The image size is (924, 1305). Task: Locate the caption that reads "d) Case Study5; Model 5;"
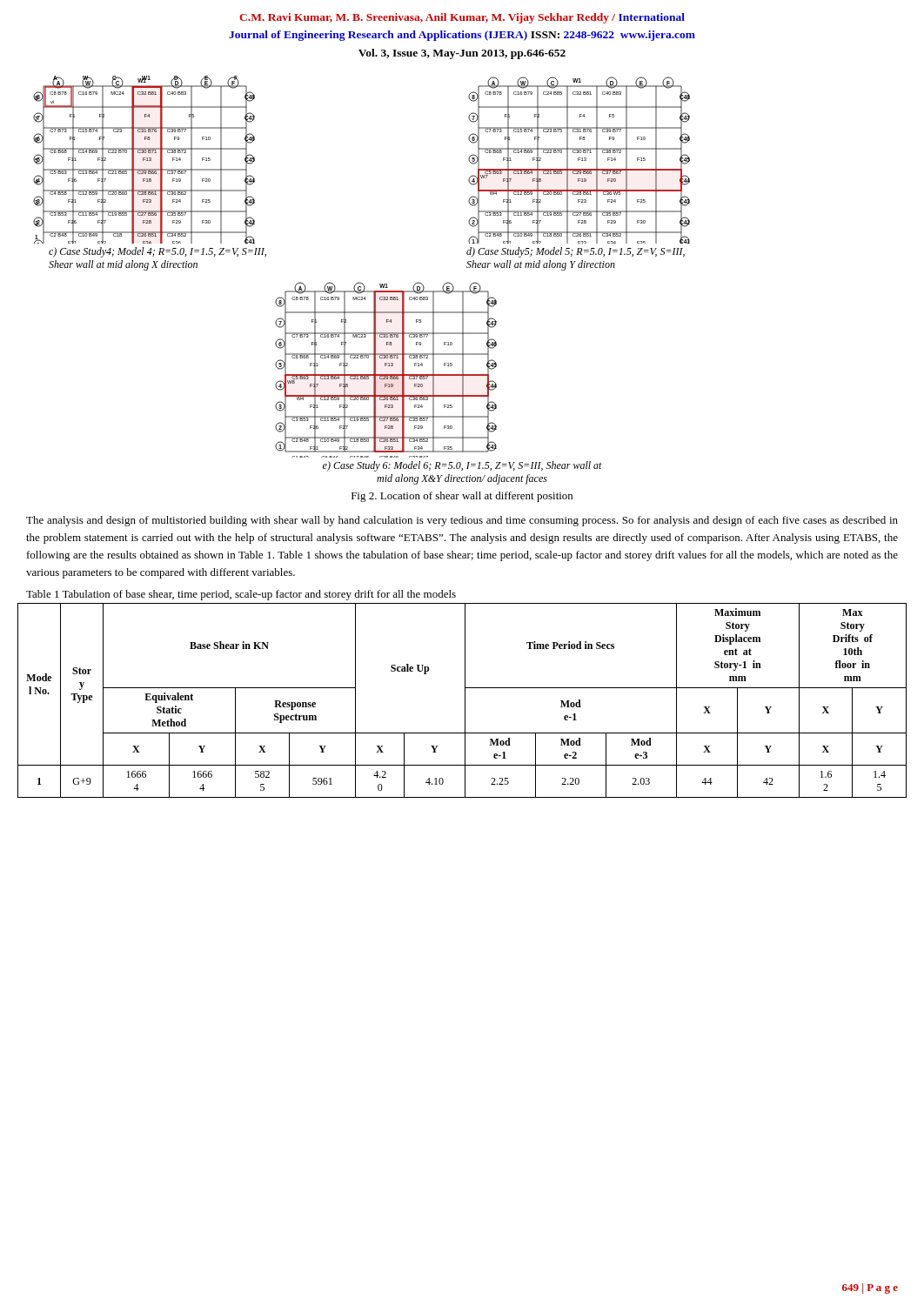pos(576,258)
